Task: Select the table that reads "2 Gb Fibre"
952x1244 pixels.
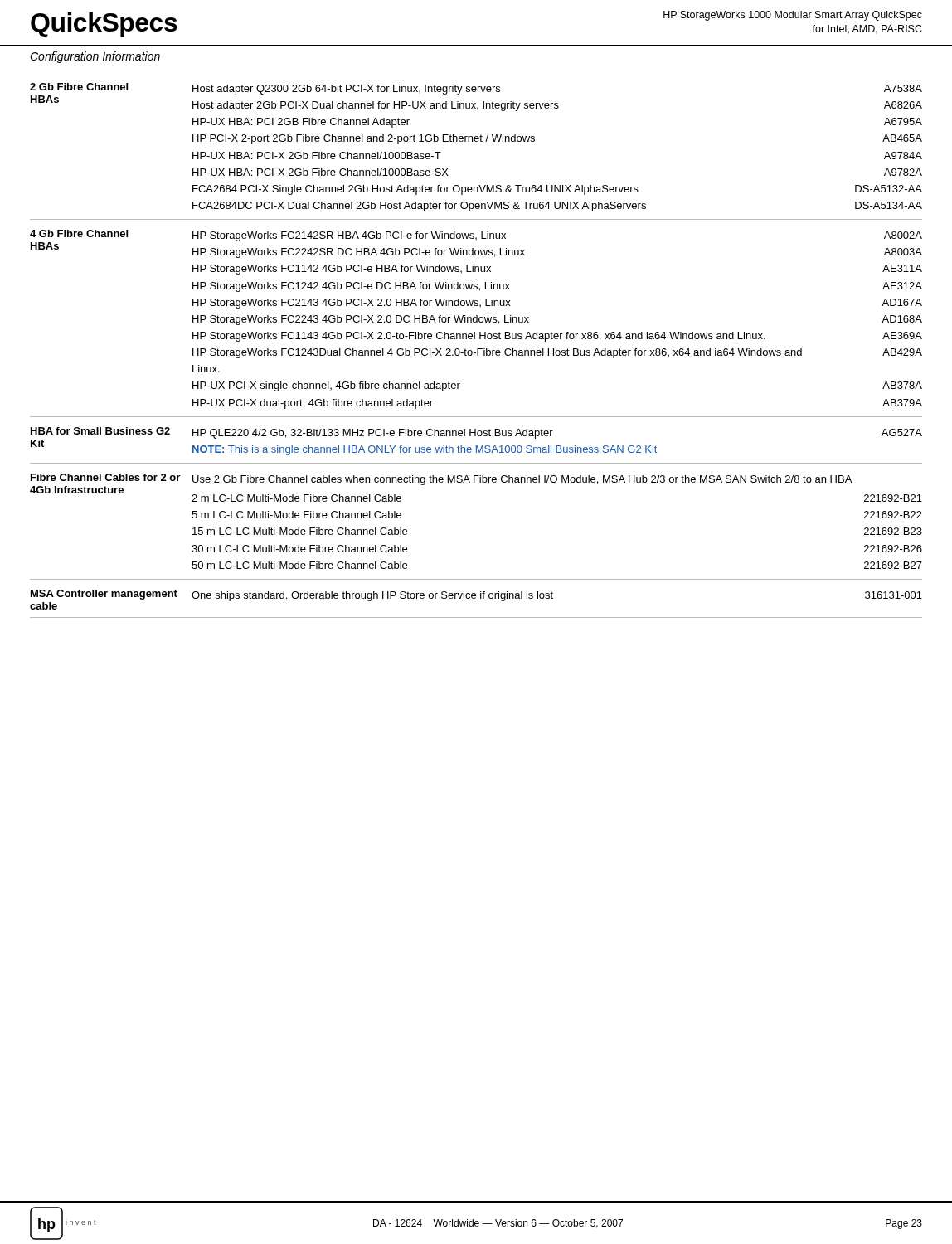Action: [476, 633]
